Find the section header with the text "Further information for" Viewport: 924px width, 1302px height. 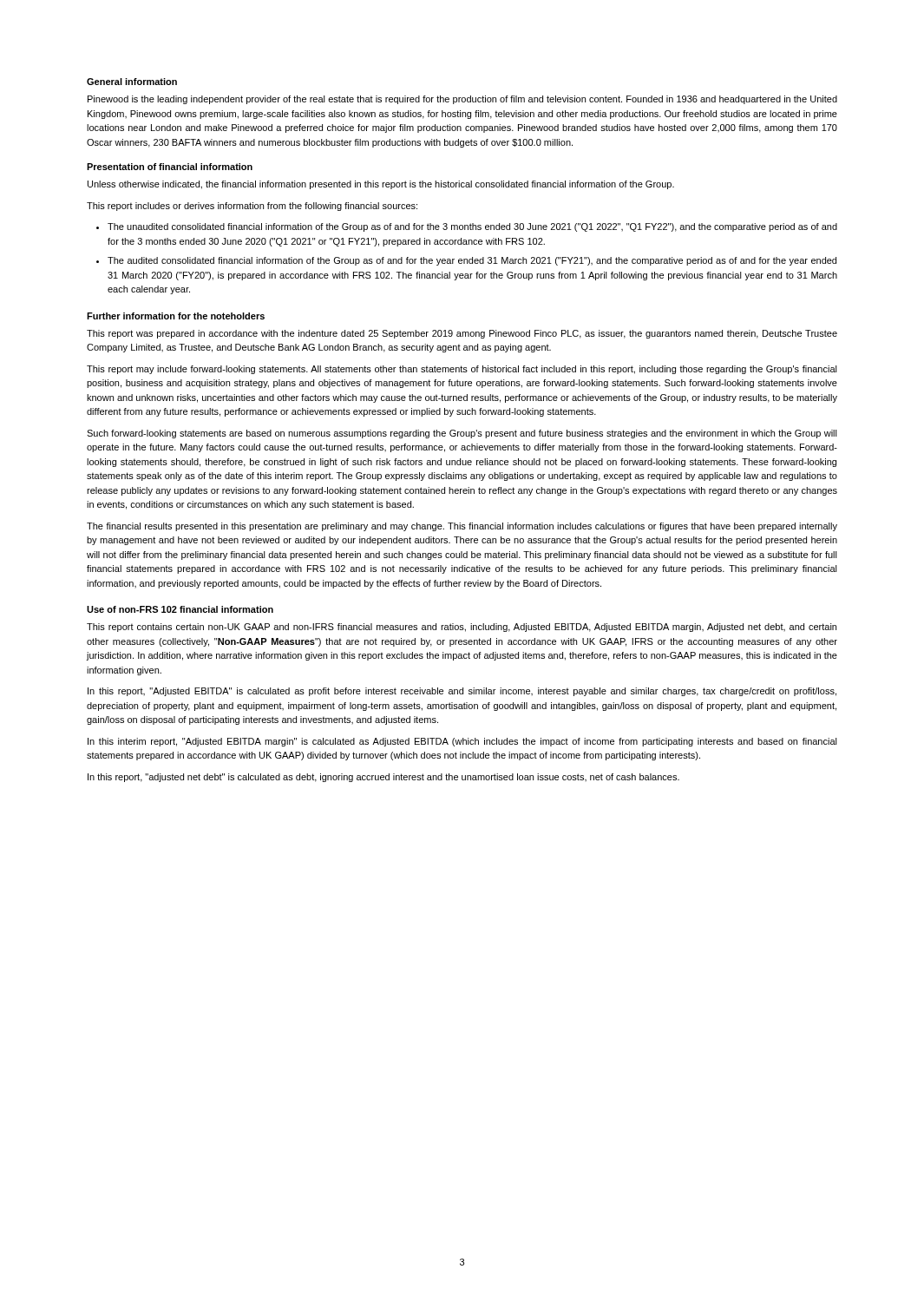(x=176, y=315)
